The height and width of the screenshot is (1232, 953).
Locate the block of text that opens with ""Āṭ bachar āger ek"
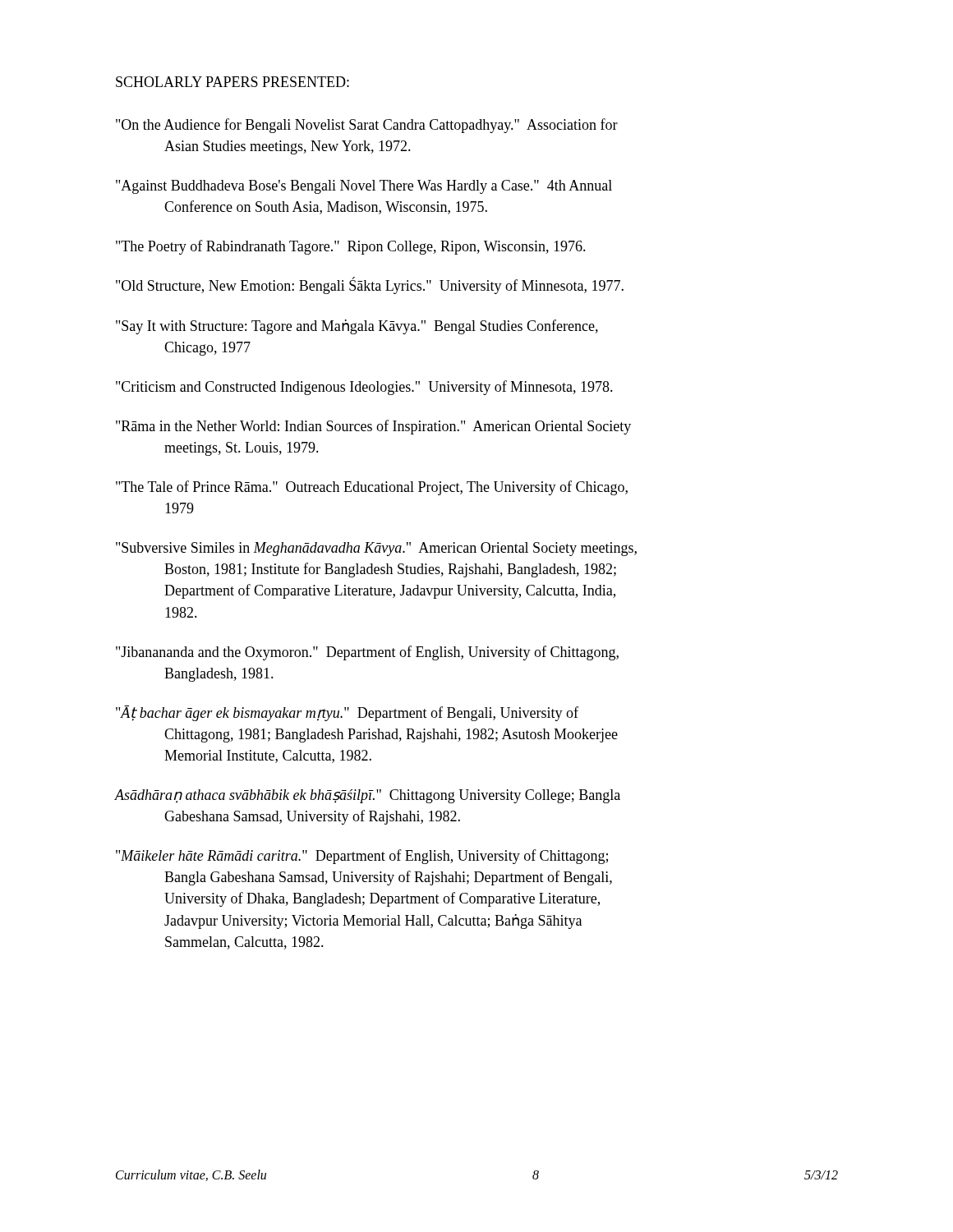tap(476, 734)
